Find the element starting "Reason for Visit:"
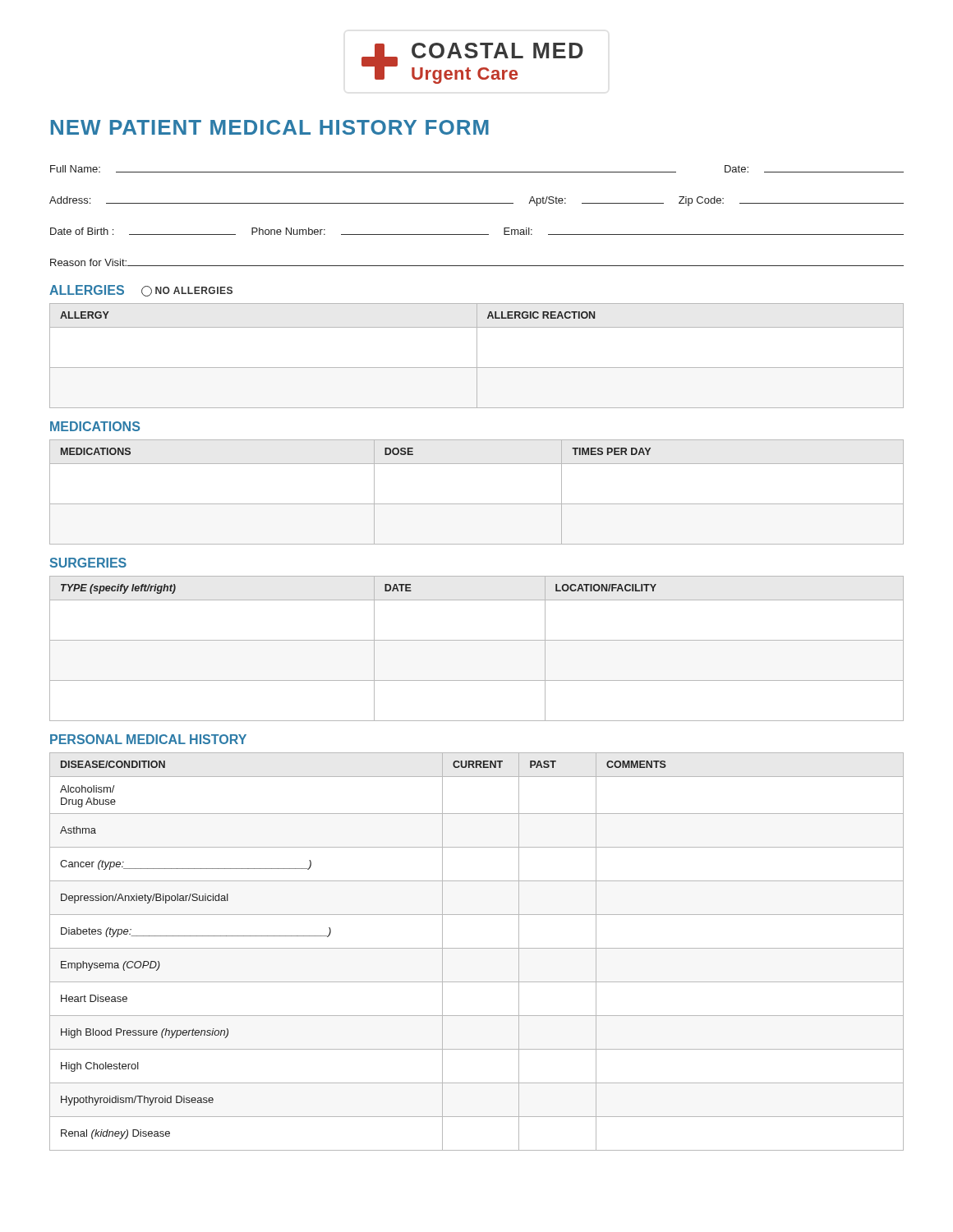This screenshot has height=1232, width=953. [x=476, y=260]
